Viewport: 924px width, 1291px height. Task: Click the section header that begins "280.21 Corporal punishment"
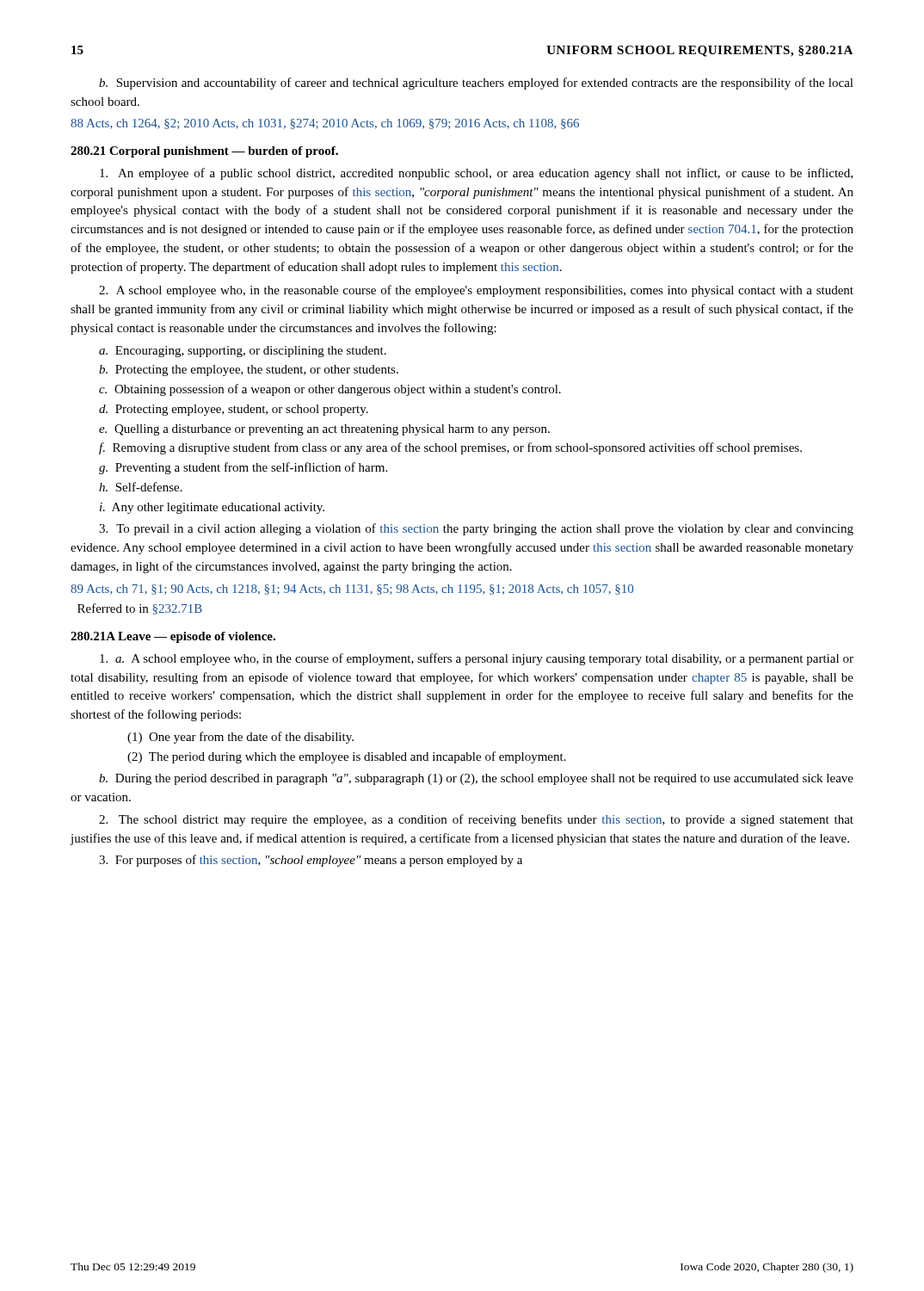pyautogui.click(x=205, y=151)
